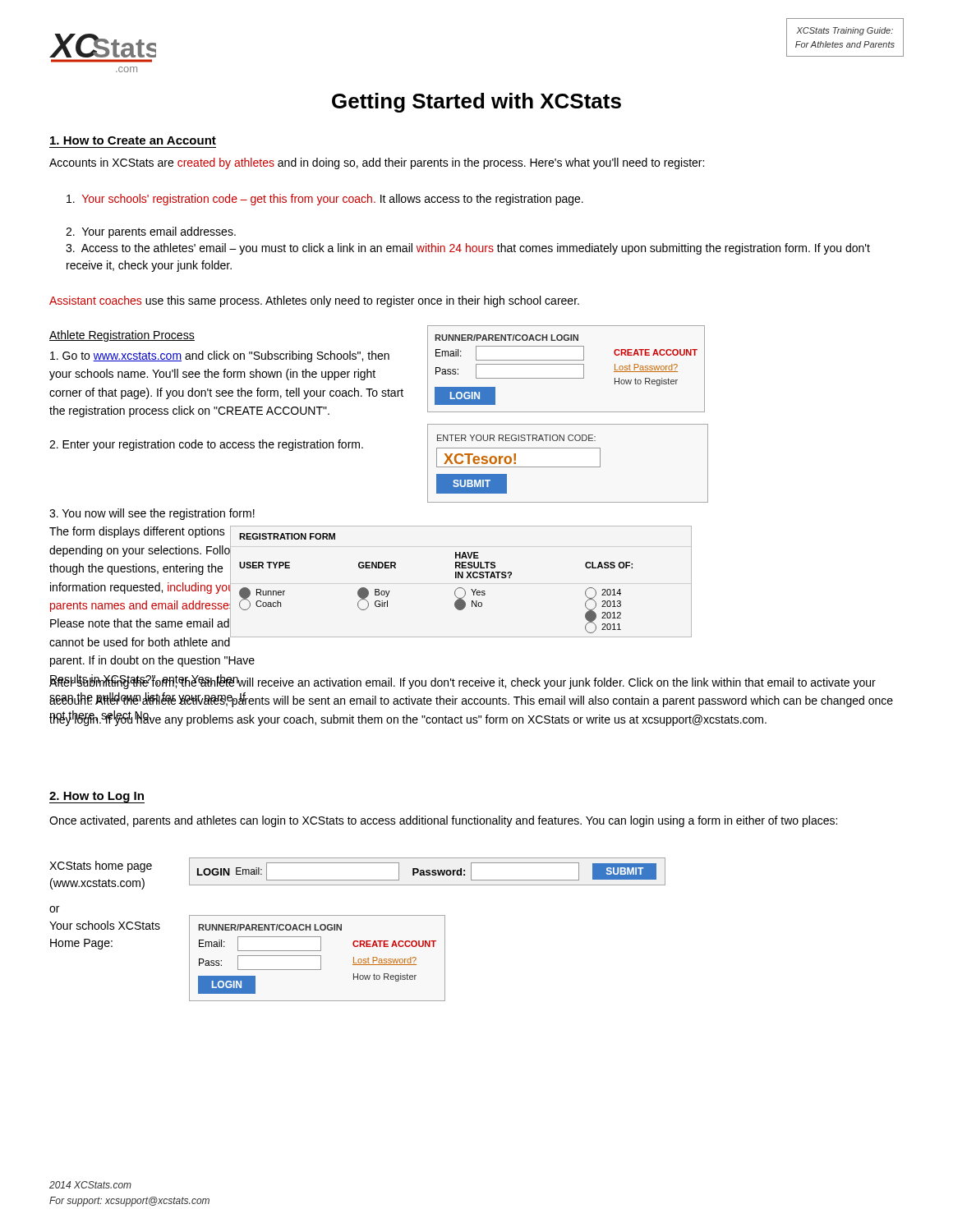The width and height of the screenshot is (953, 1232).
Task: Locate the list item with the text "Your schools' registration code –"
Action: pyautogui.click(x=325, y=199)
